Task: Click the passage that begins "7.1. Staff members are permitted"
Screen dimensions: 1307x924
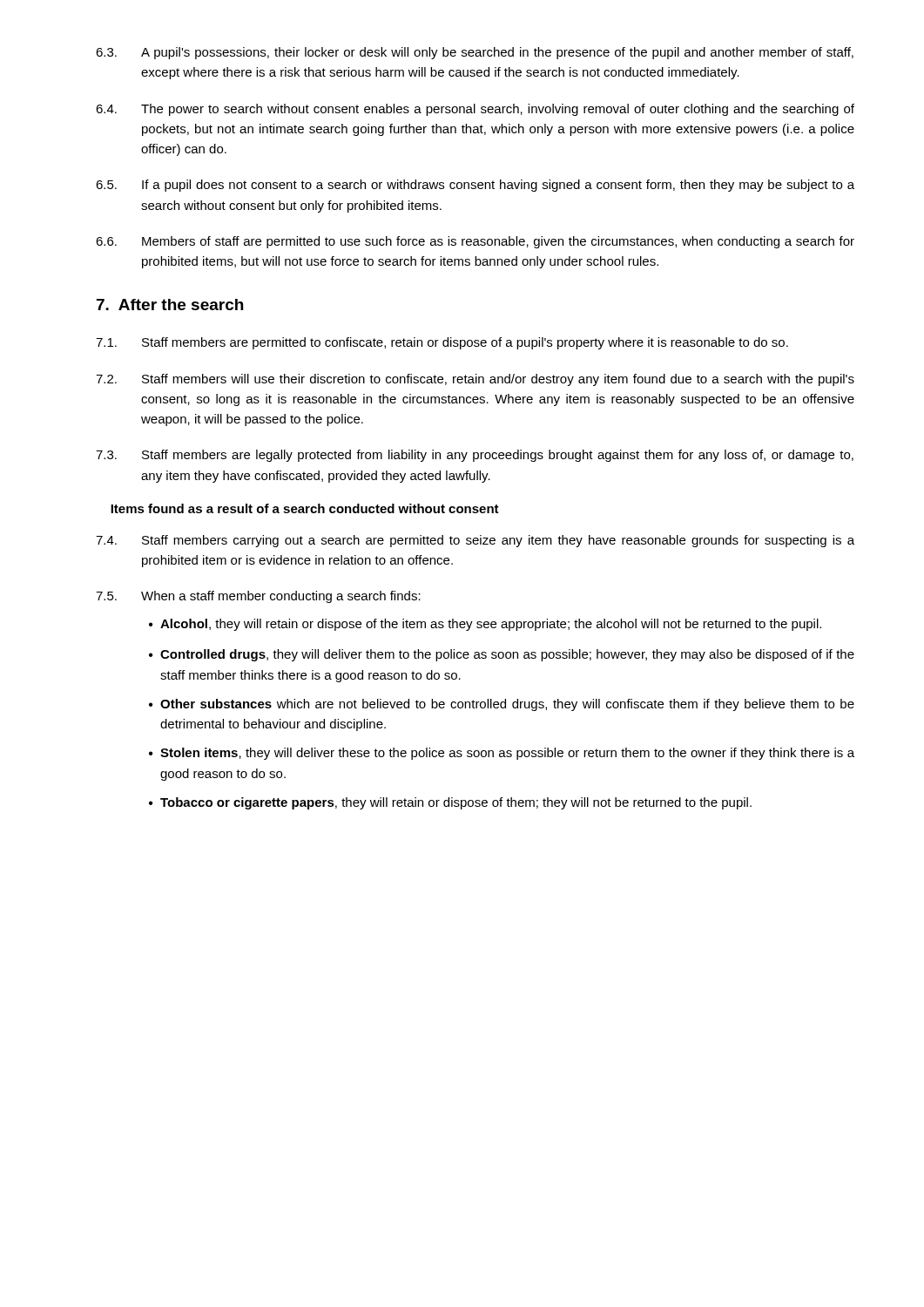Action: click(x=475, y=342)
